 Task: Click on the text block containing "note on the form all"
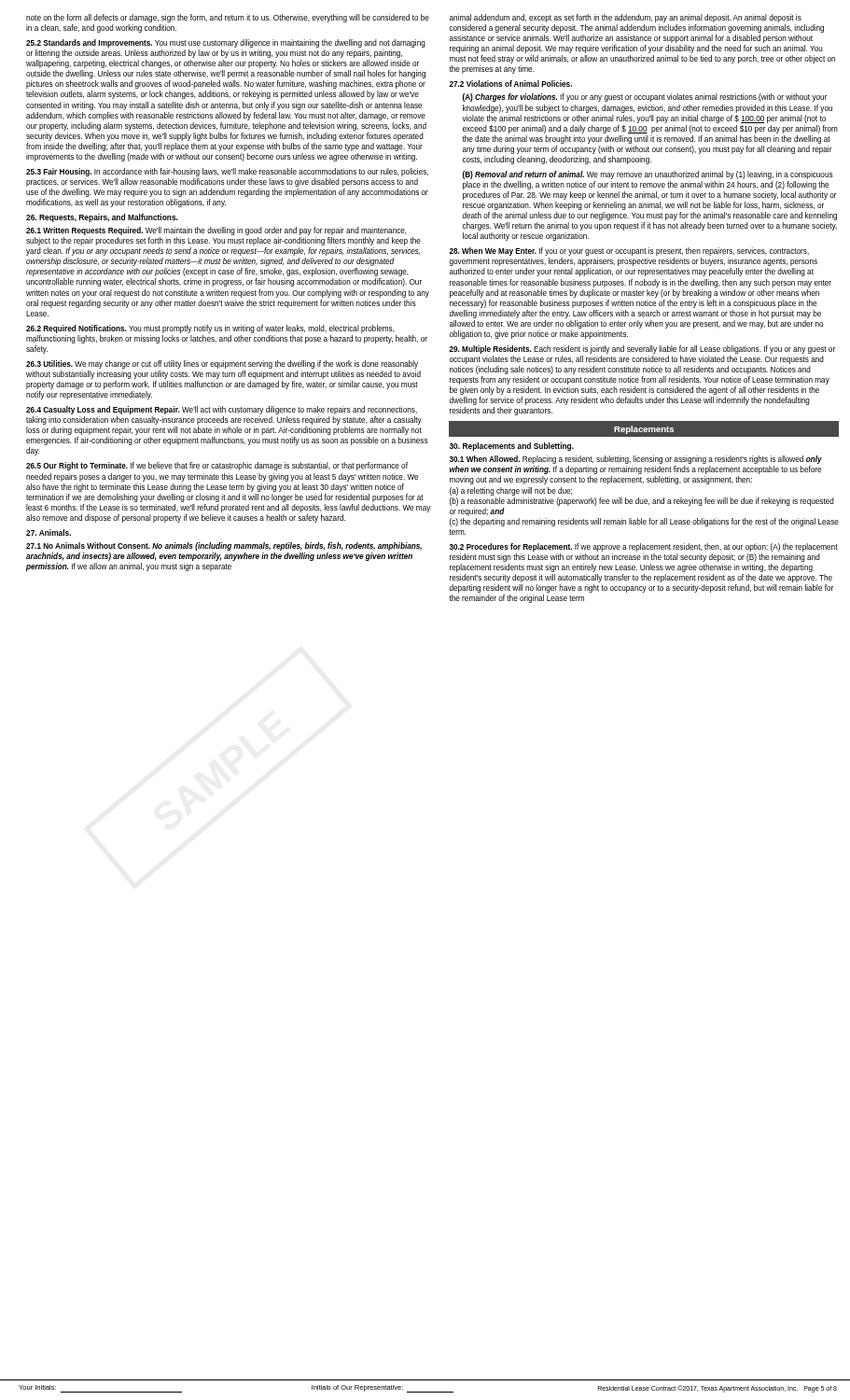pyautogui.click(x=229, y=23)
